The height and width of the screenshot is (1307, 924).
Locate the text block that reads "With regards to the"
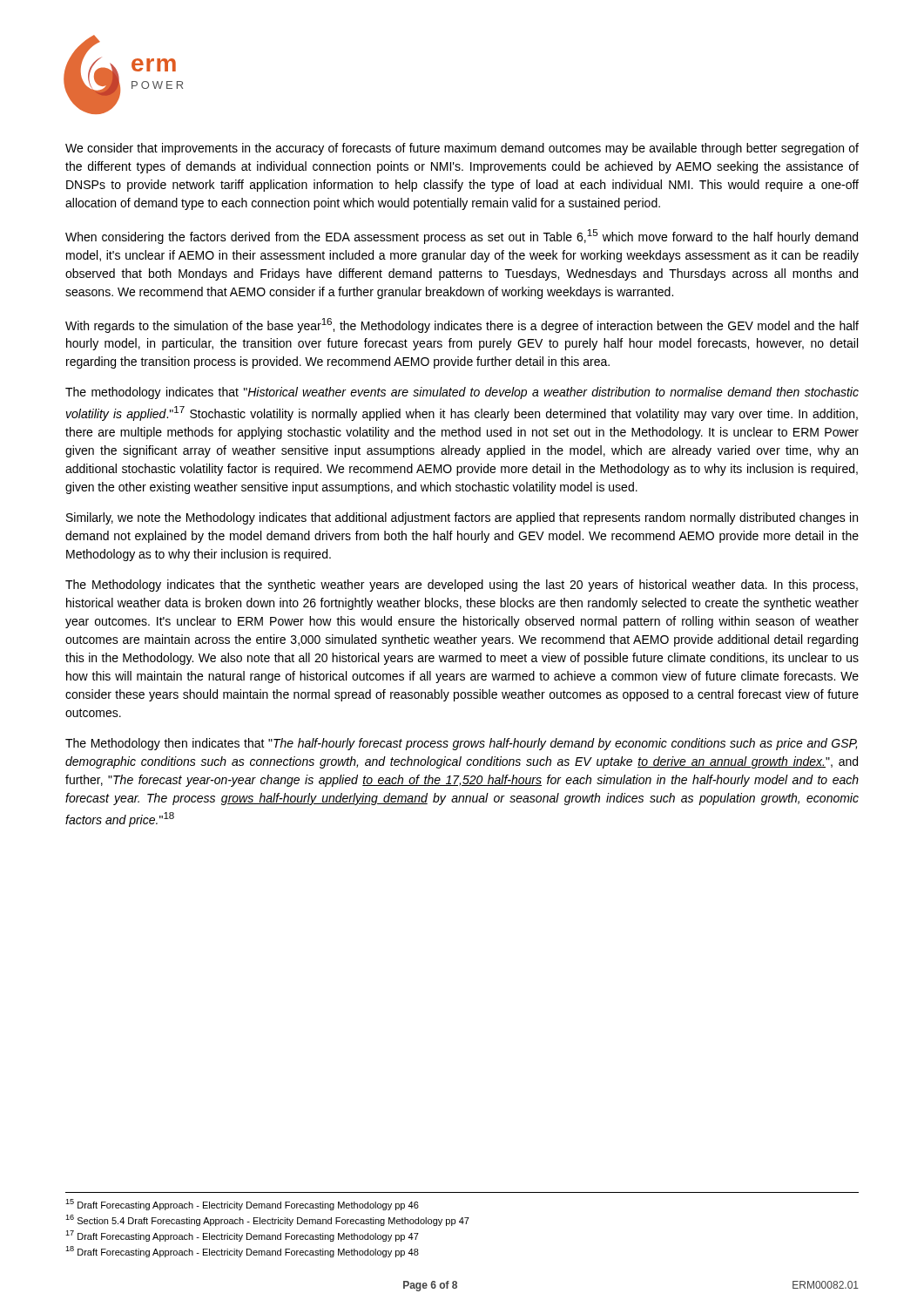pos(462,342)
